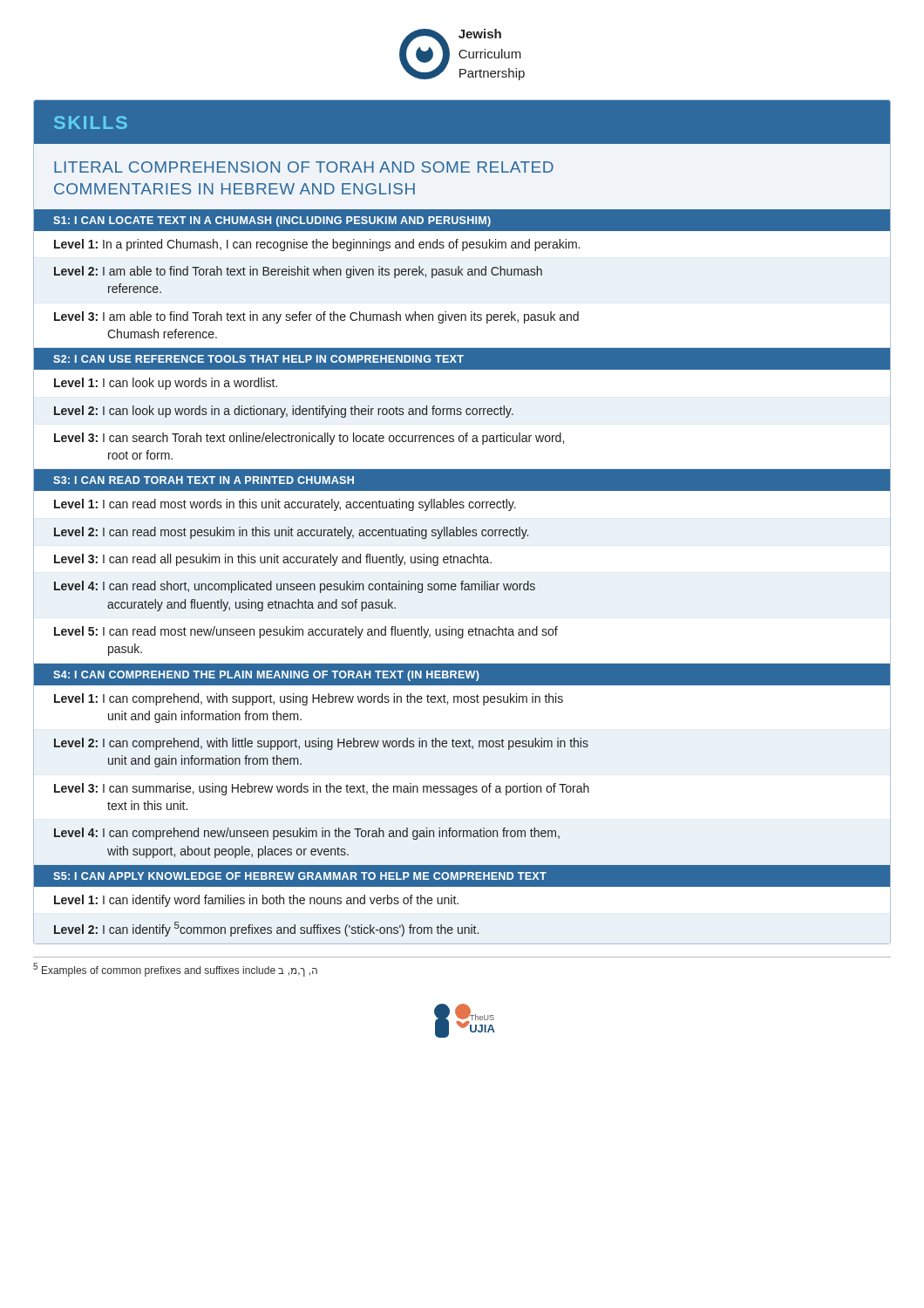Select the block starting "Level 3: I can search Torah text"
The image size is (924, 1308).
coord(462,447)
